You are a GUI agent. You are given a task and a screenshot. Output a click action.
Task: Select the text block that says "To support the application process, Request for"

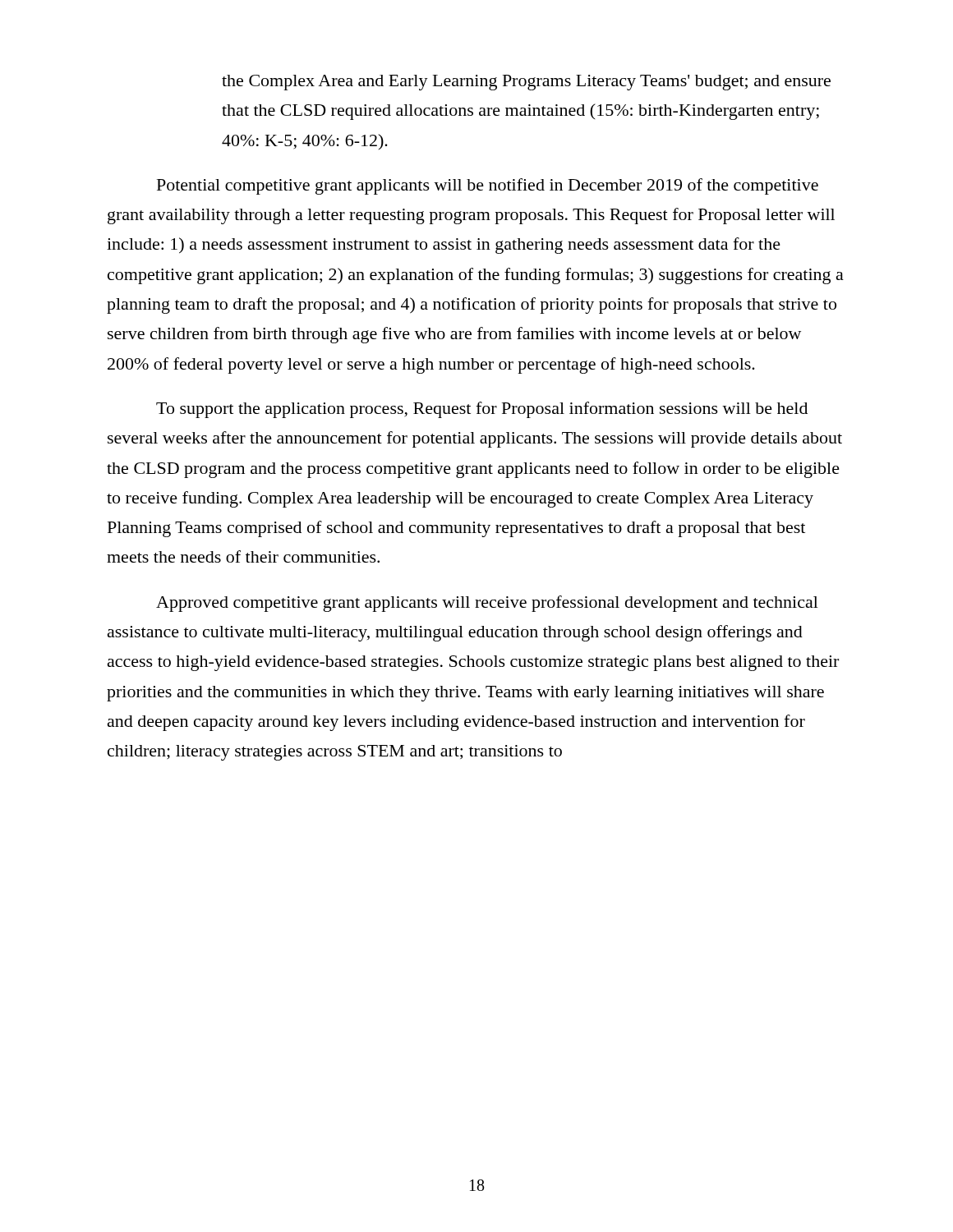(x=475, y=482)
